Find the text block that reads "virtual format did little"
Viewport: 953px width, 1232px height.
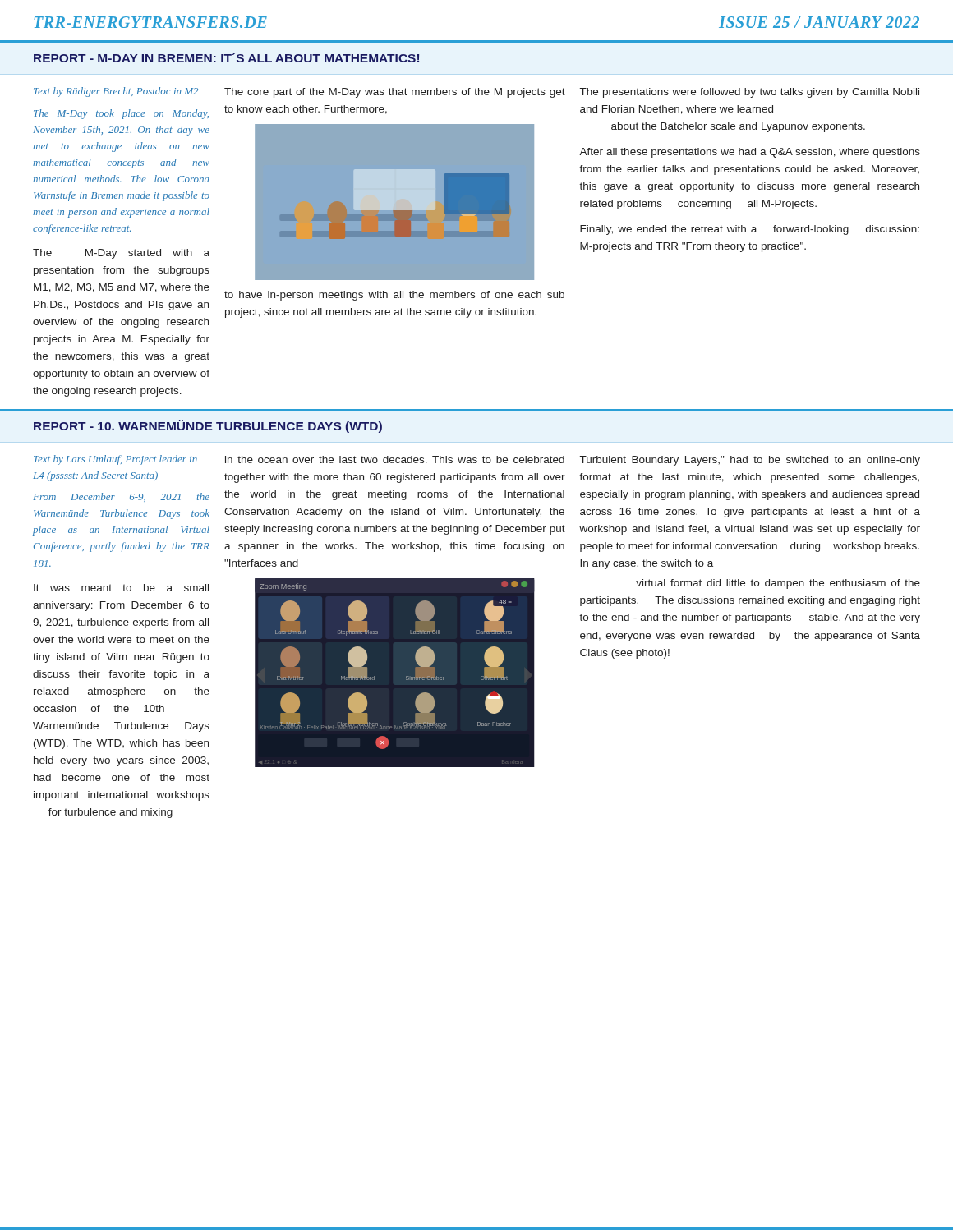coord(750,618)
